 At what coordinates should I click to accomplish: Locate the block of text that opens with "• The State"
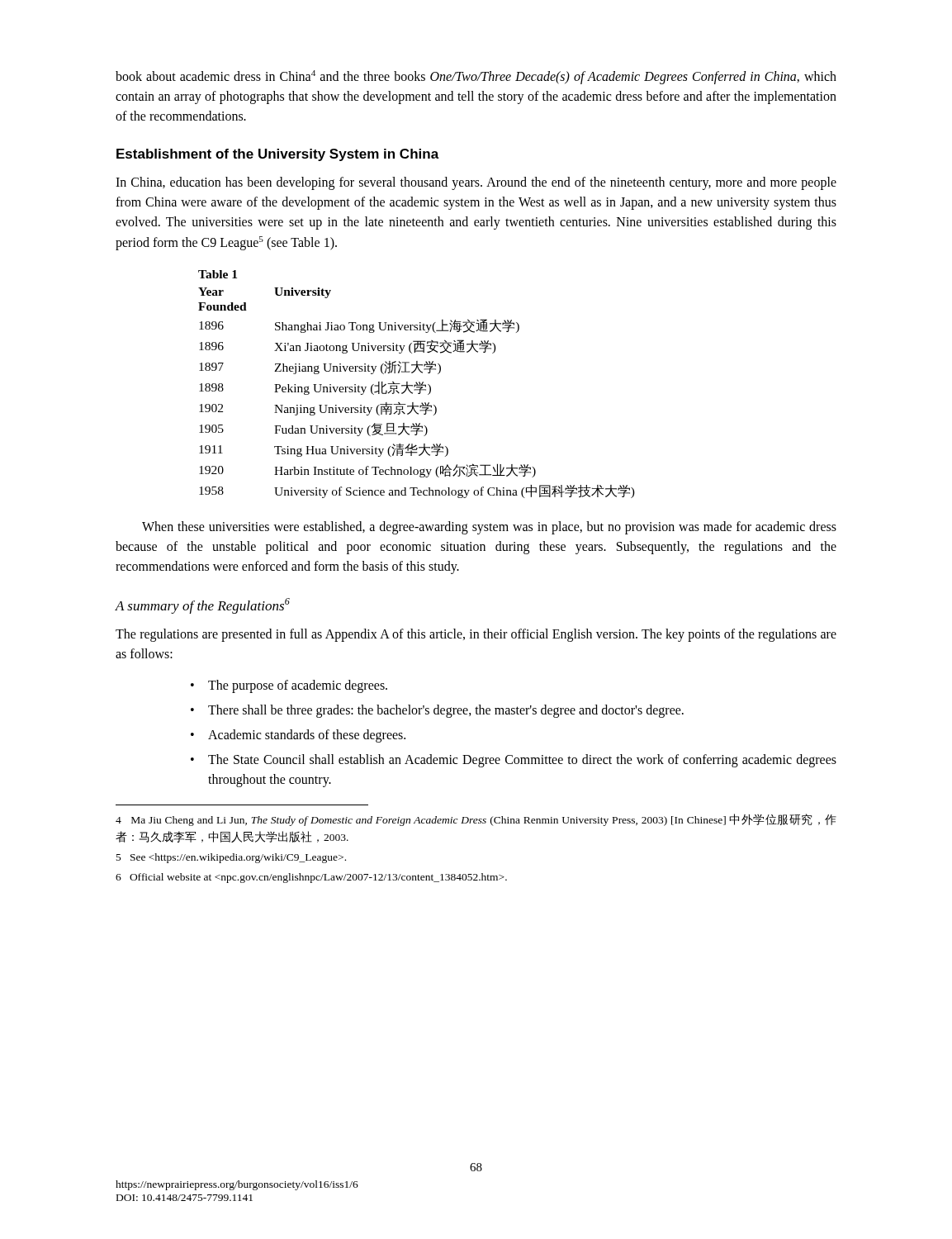pos(513,770)
